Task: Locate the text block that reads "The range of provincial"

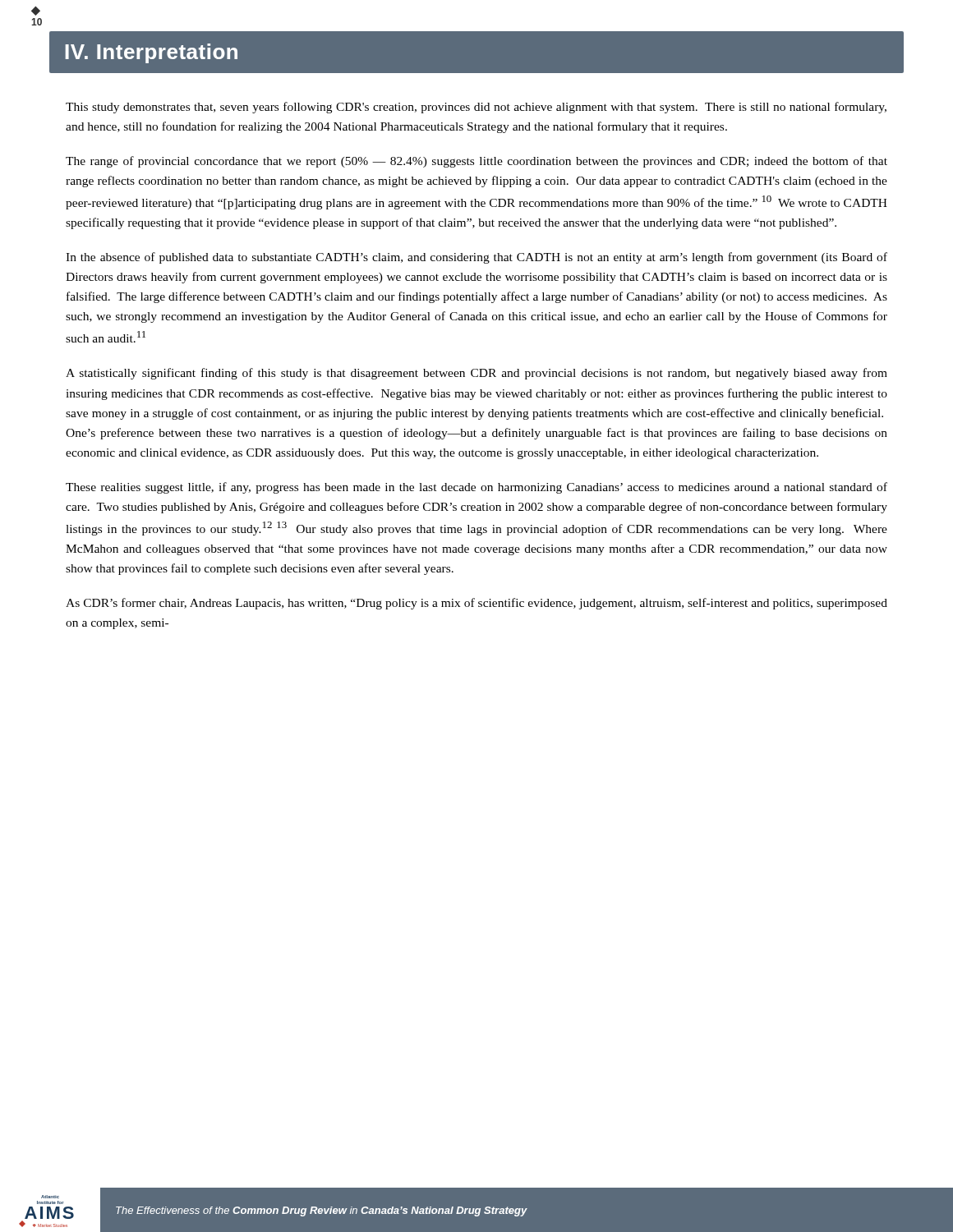Action: point(476,192)
